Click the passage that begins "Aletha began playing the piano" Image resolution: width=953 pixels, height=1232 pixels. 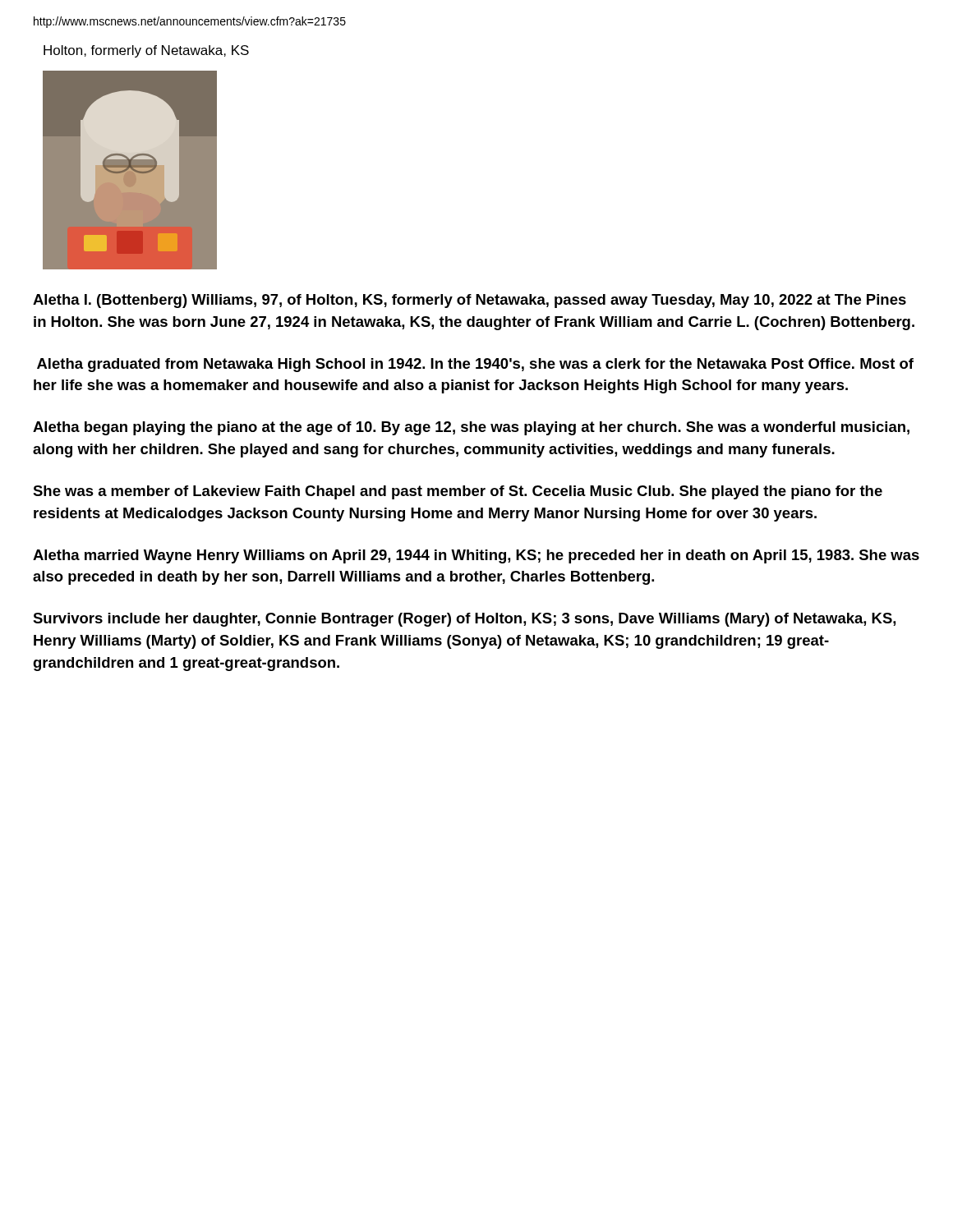[x=472, y=438]
